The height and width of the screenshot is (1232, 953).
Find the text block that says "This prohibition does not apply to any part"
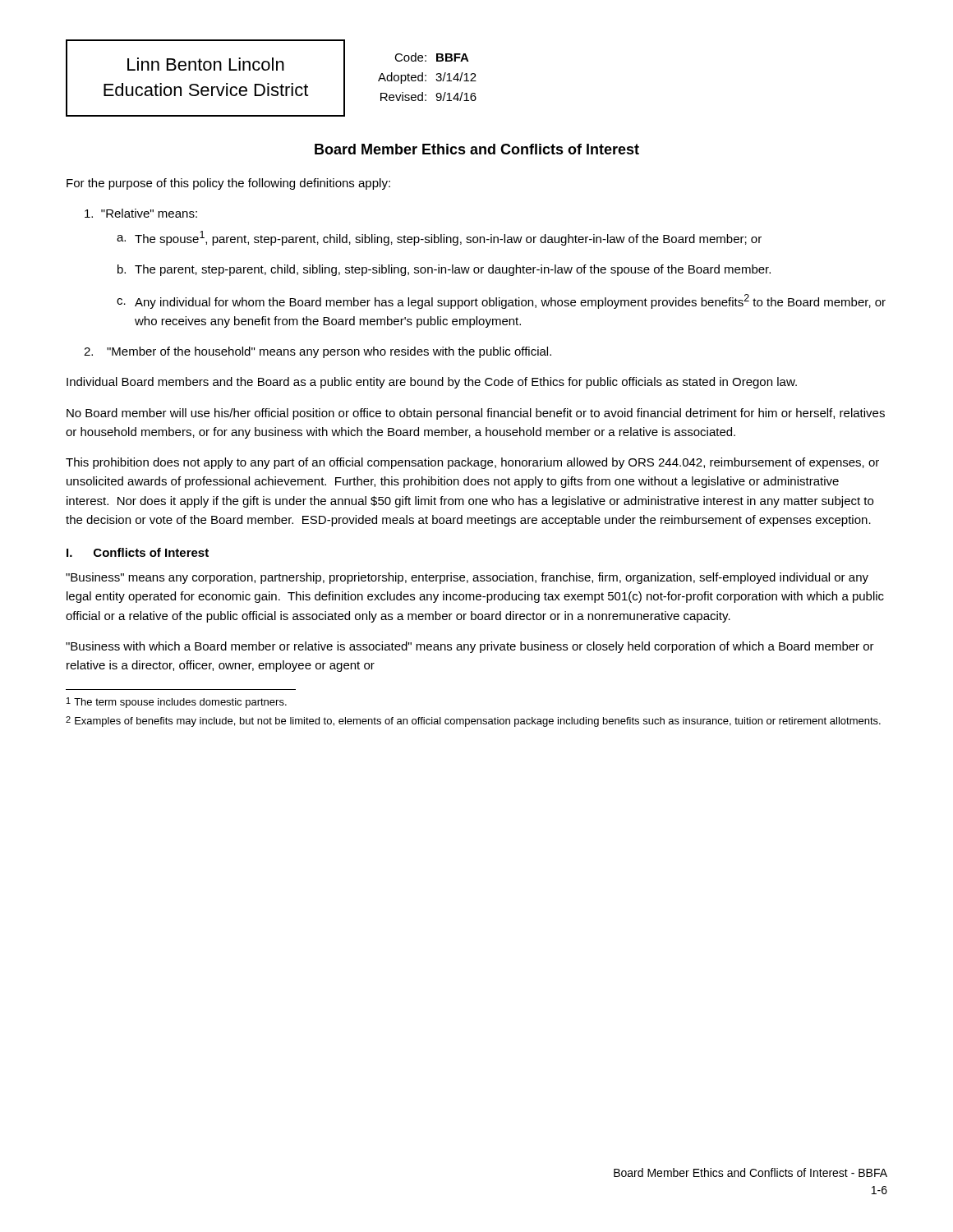(x=473, y=491)
